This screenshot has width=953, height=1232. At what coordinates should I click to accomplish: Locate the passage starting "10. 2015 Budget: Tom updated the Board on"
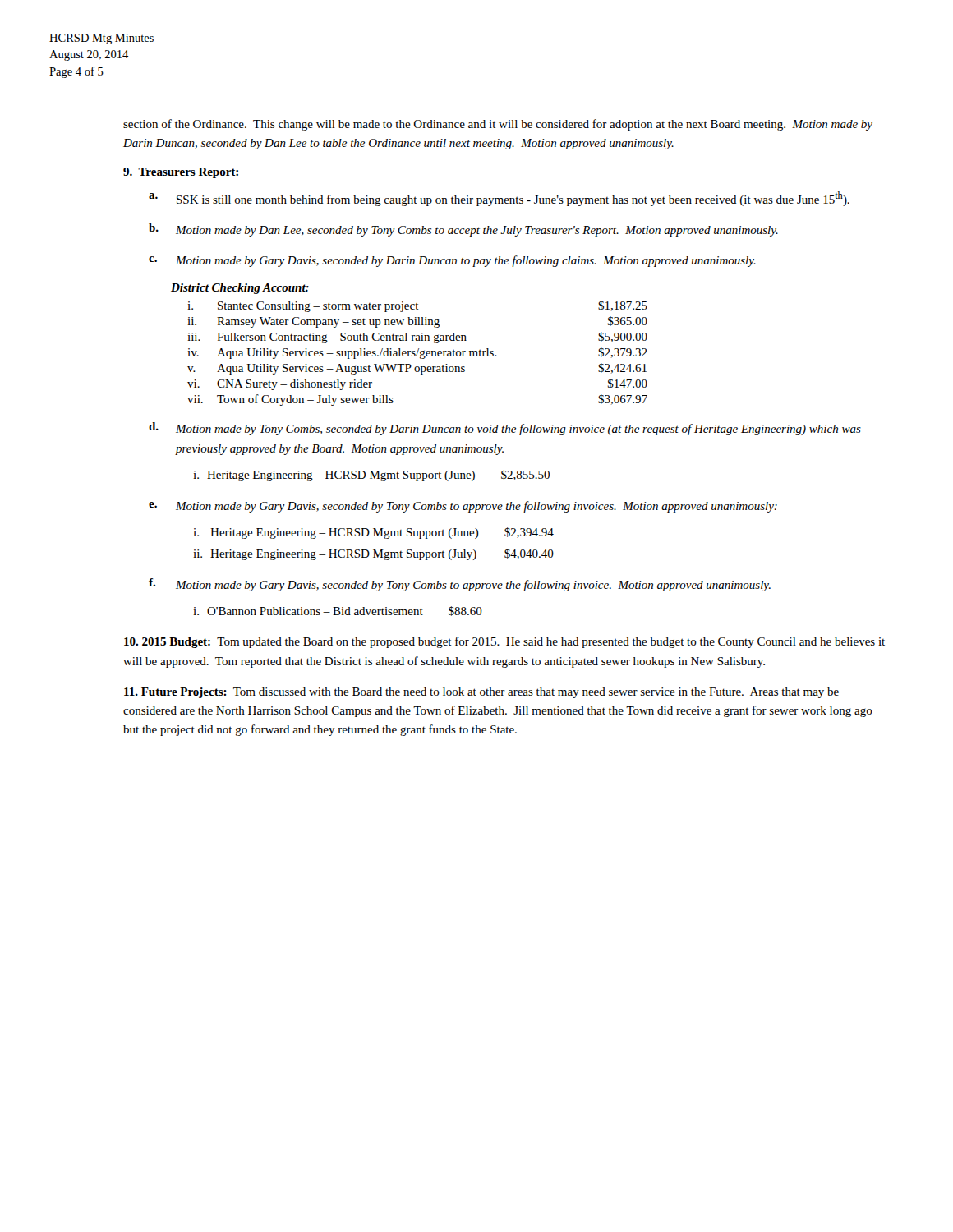point(505,652)
